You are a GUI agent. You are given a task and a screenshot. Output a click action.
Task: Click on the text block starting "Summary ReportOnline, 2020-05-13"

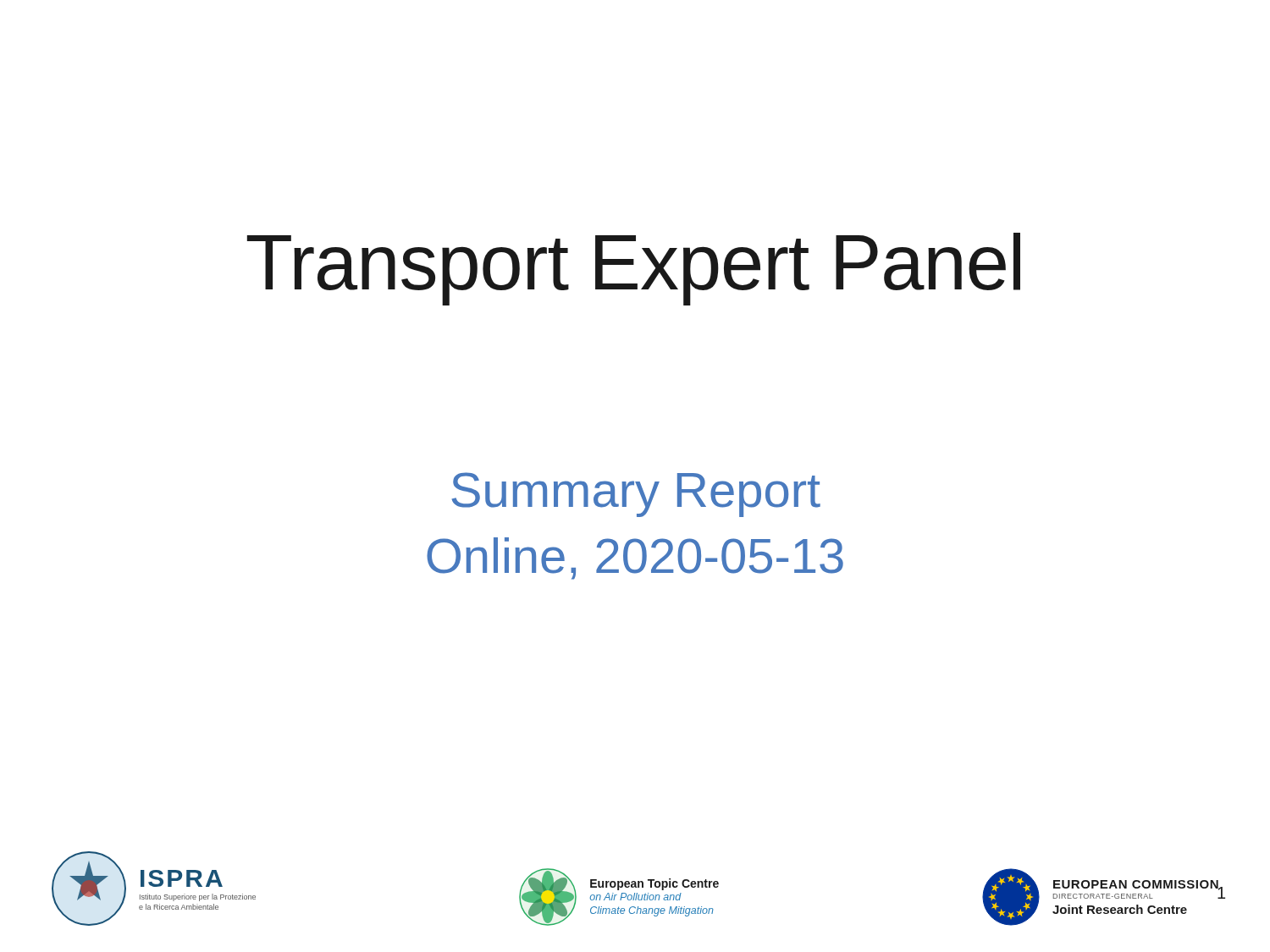pyautogui.click(x=635, y=523)
